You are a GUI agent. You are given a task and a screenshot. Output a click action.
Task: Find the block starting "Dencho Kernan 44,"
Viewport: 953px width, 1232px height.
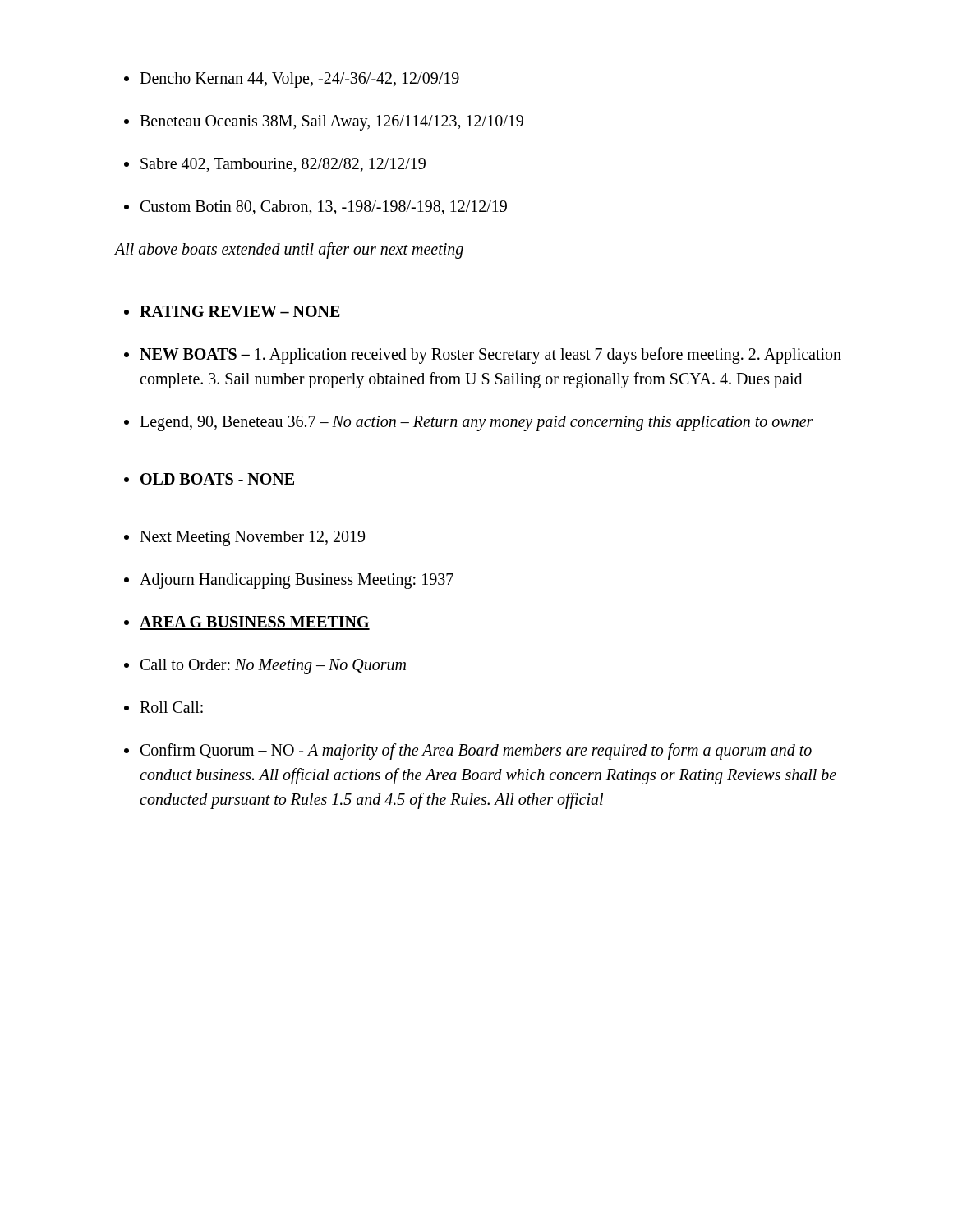292,80
